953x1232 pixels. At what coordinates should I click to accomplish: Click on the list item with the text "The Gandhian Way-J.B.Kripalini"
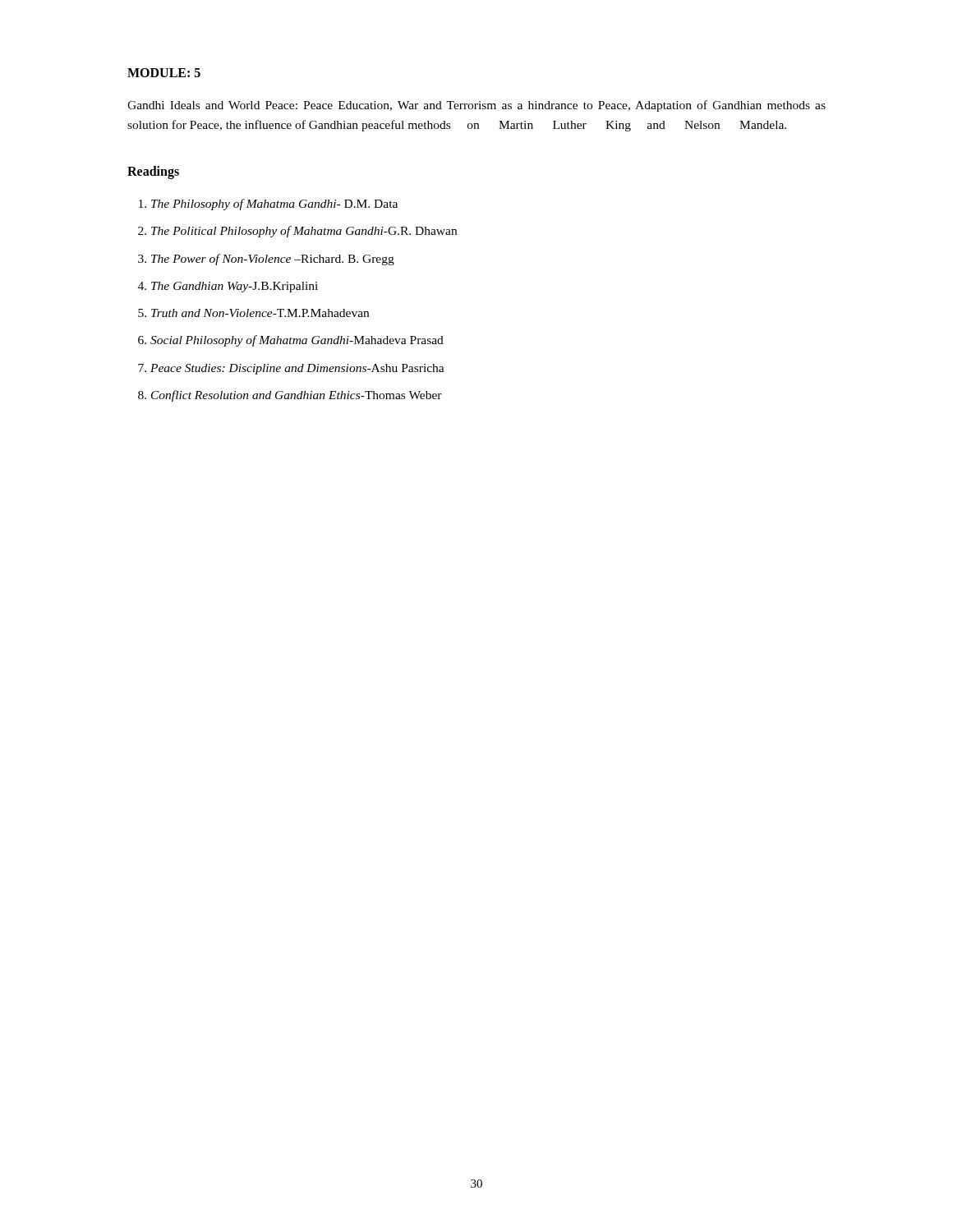(x=235, y=287)
